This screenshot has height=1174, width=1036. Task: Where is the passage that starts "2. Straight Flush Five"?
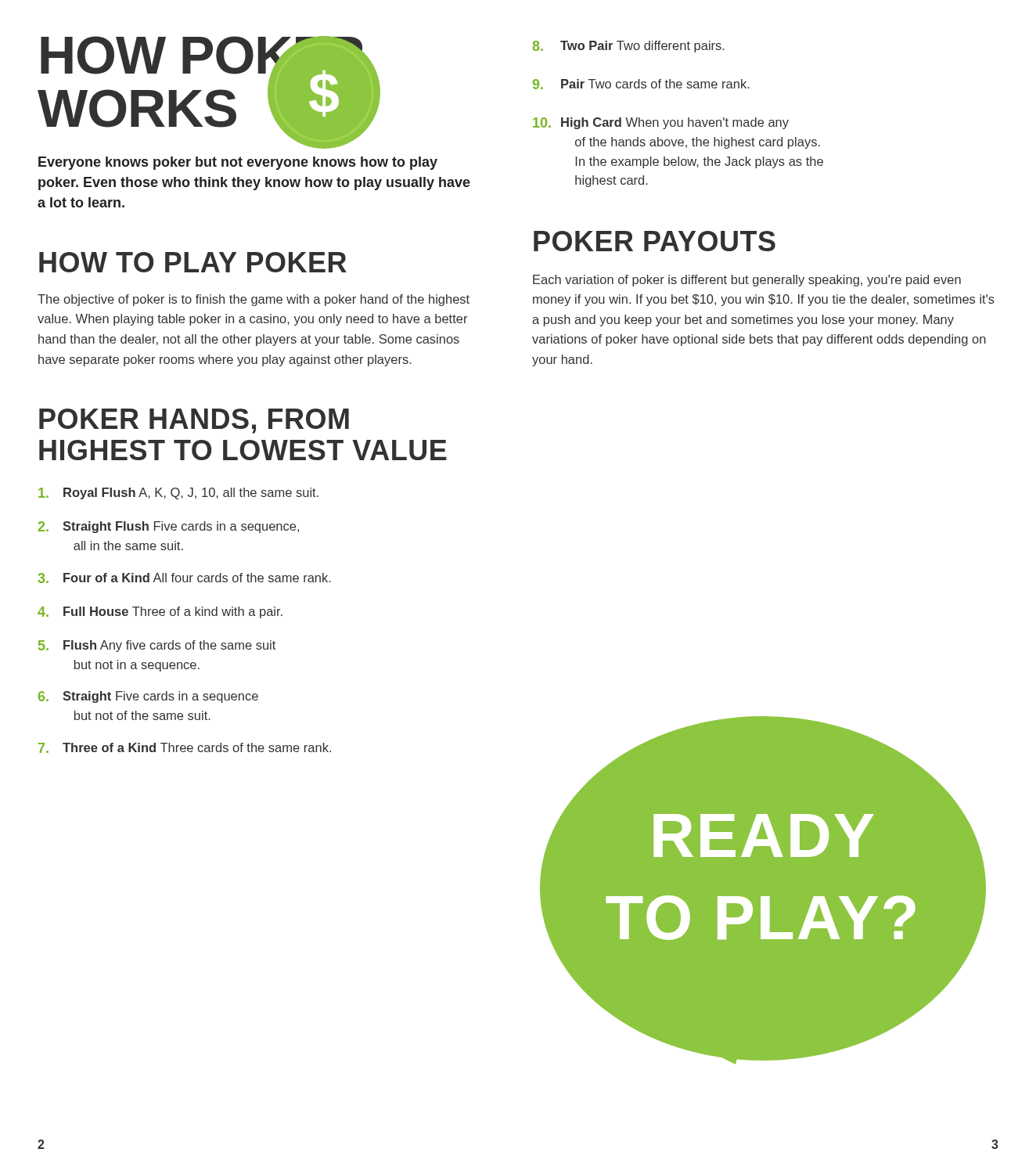click(x=257, y=536)
